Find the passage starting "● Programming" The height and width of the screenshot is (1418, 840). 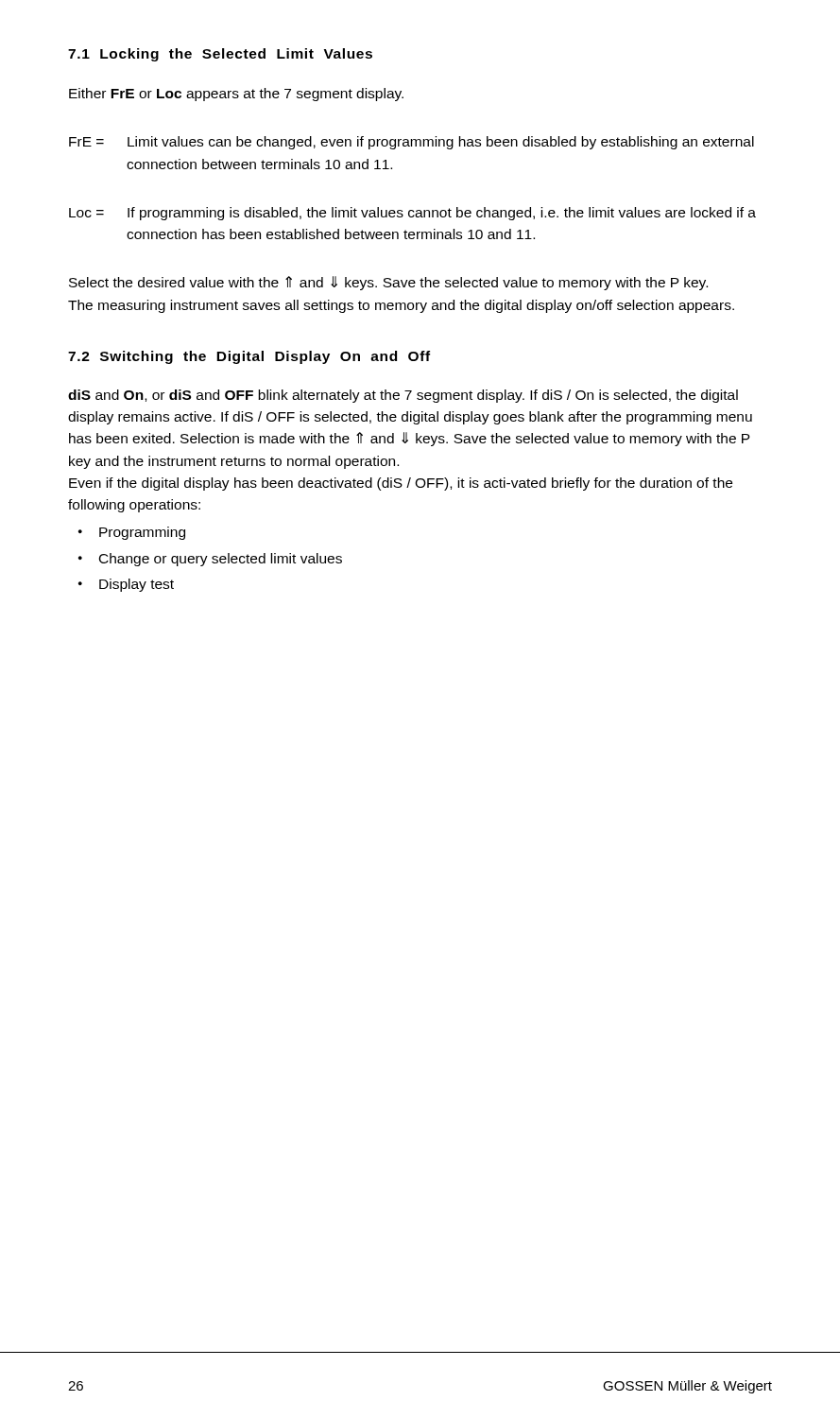[x=132, y=532]
